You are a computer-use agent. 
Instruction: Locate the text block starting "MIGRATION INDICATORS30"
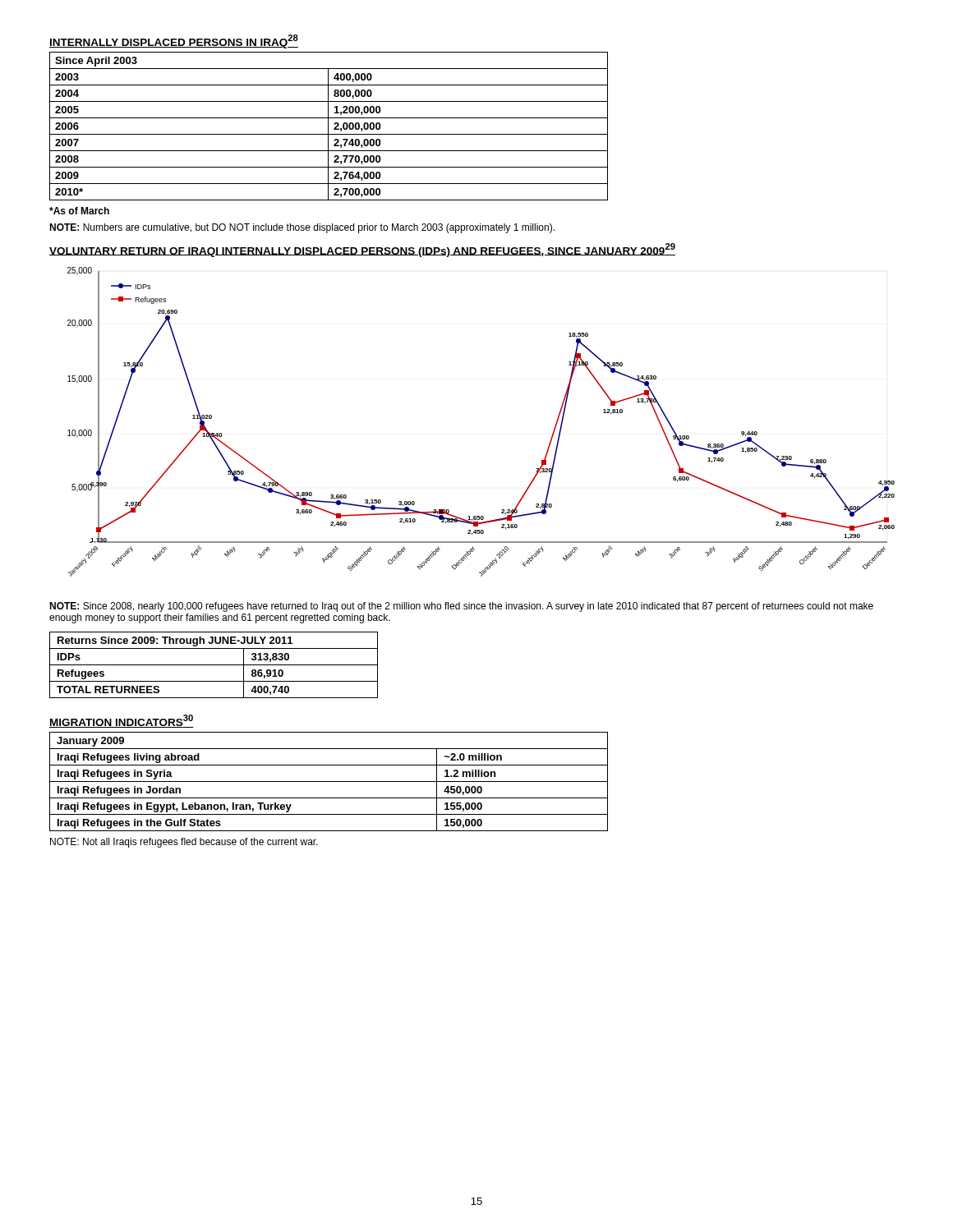point(121,721)
